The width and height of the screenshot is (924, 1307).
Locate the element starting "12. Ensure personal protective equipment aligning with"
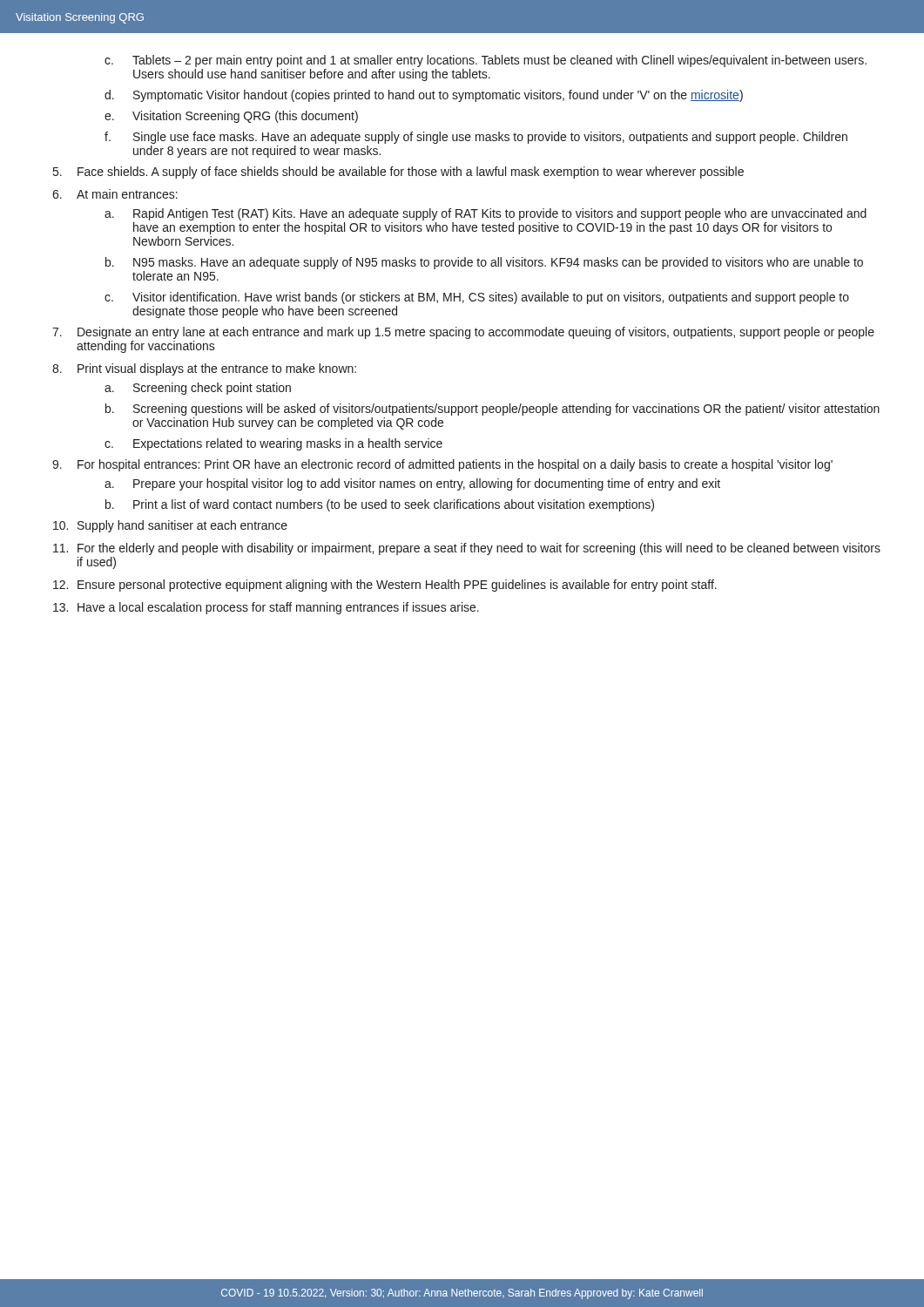[466, 585]
